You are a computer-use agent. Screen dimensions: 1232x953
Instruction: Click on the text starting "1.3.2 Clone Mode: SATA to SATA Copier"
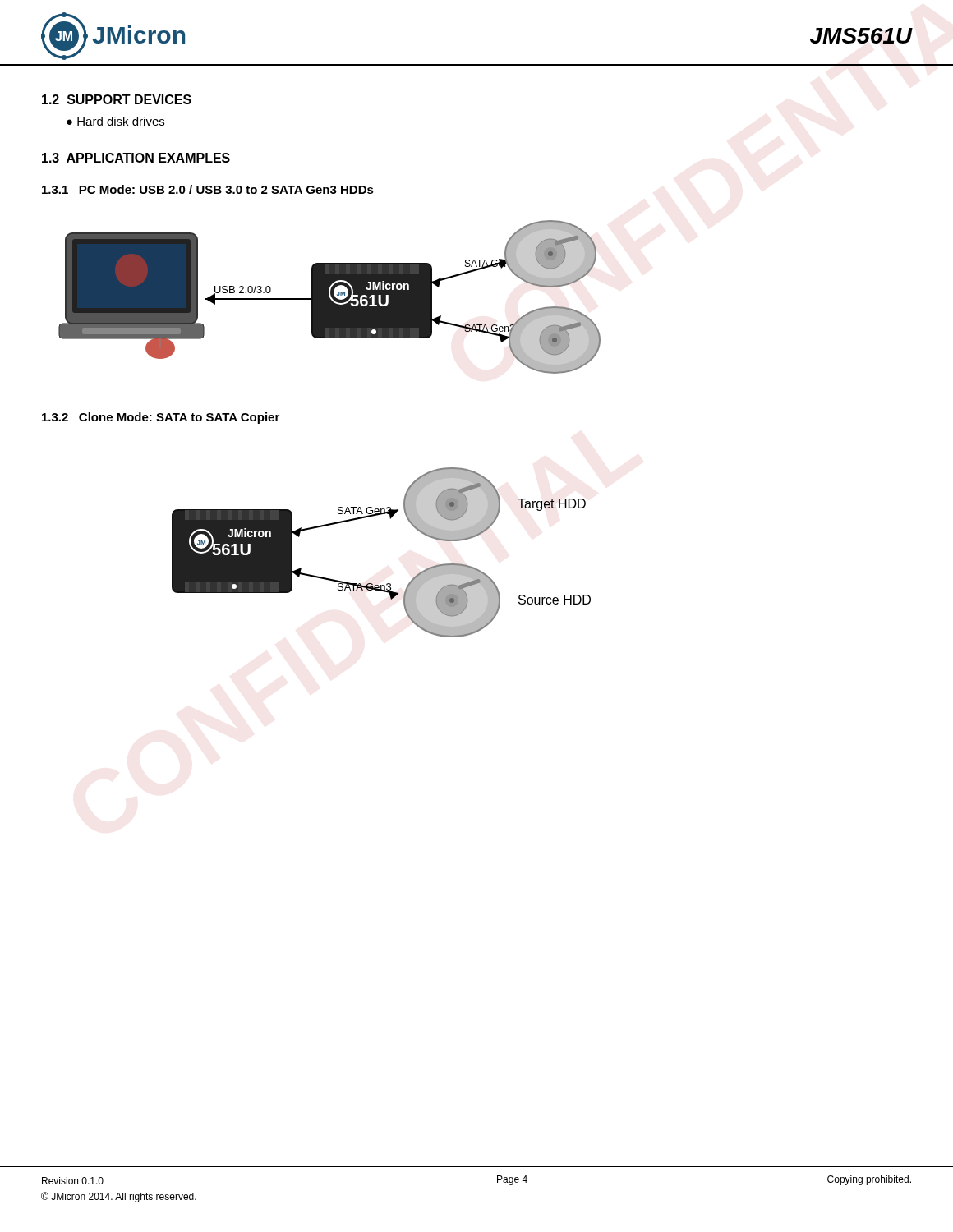pos(160,417)
